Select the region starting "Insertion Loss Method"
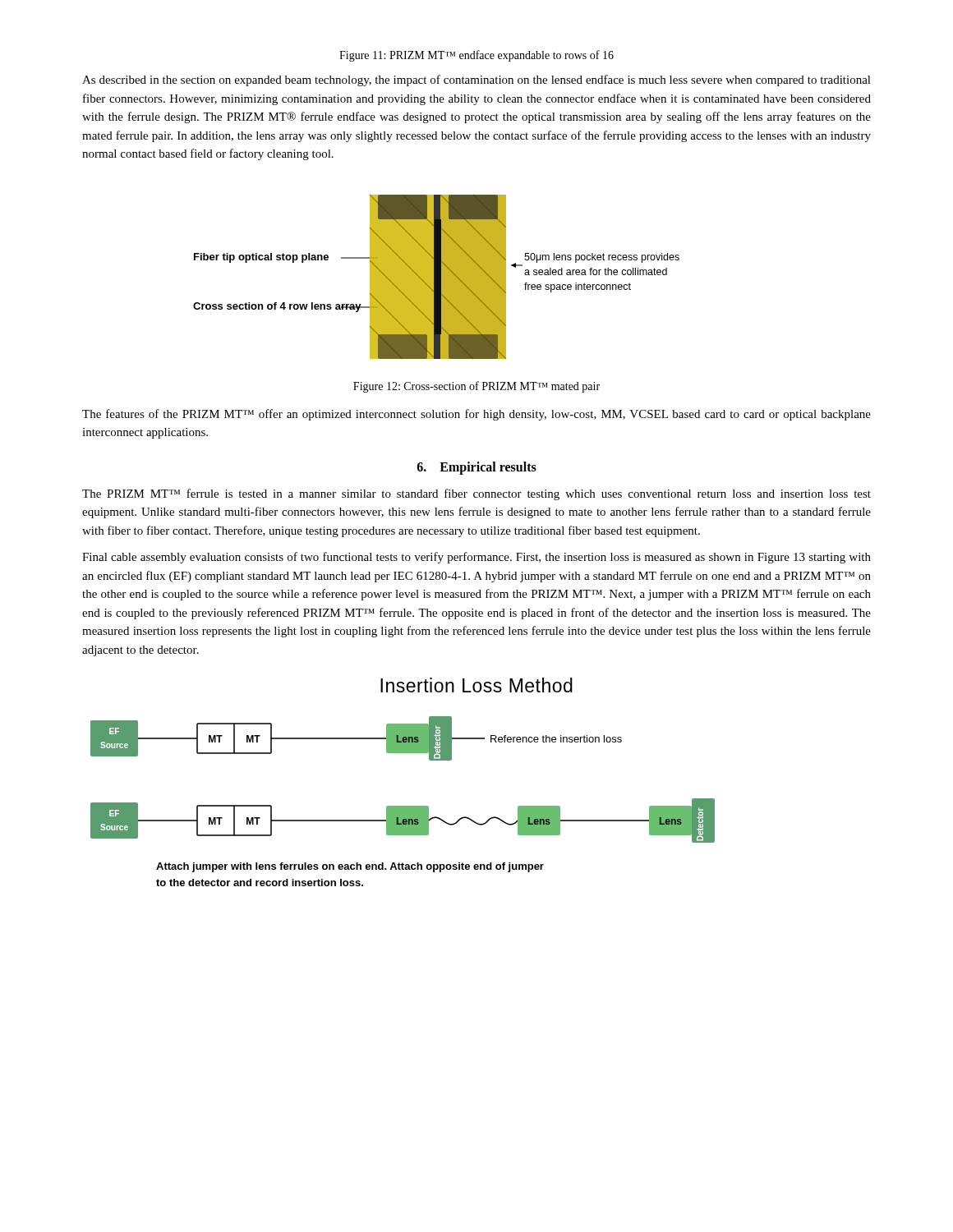Viewport: 953px width, 1232px height. click(x=476, y=686)
